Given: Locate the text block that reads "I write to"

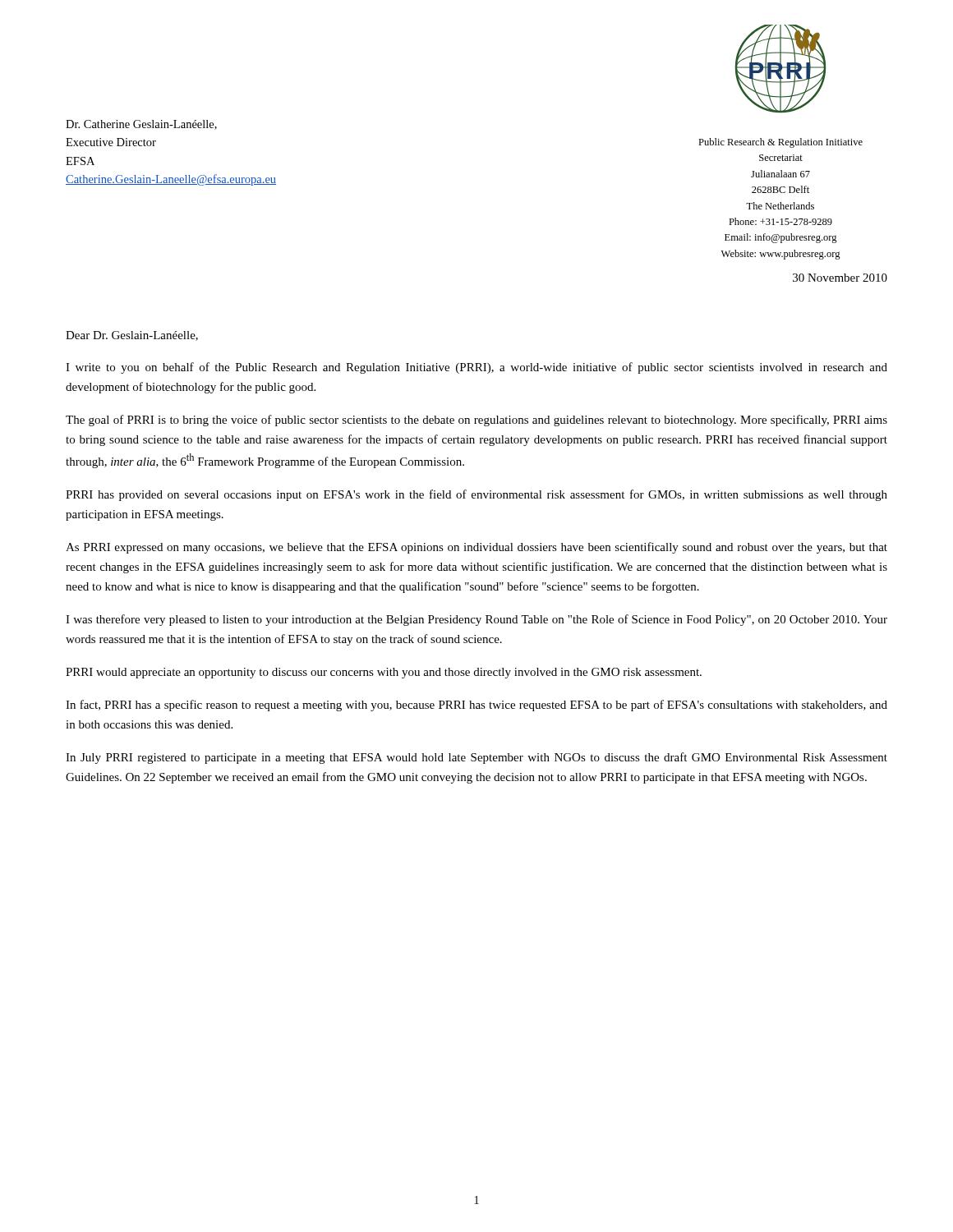Looking at the screenshot, I should pos(476,377).
